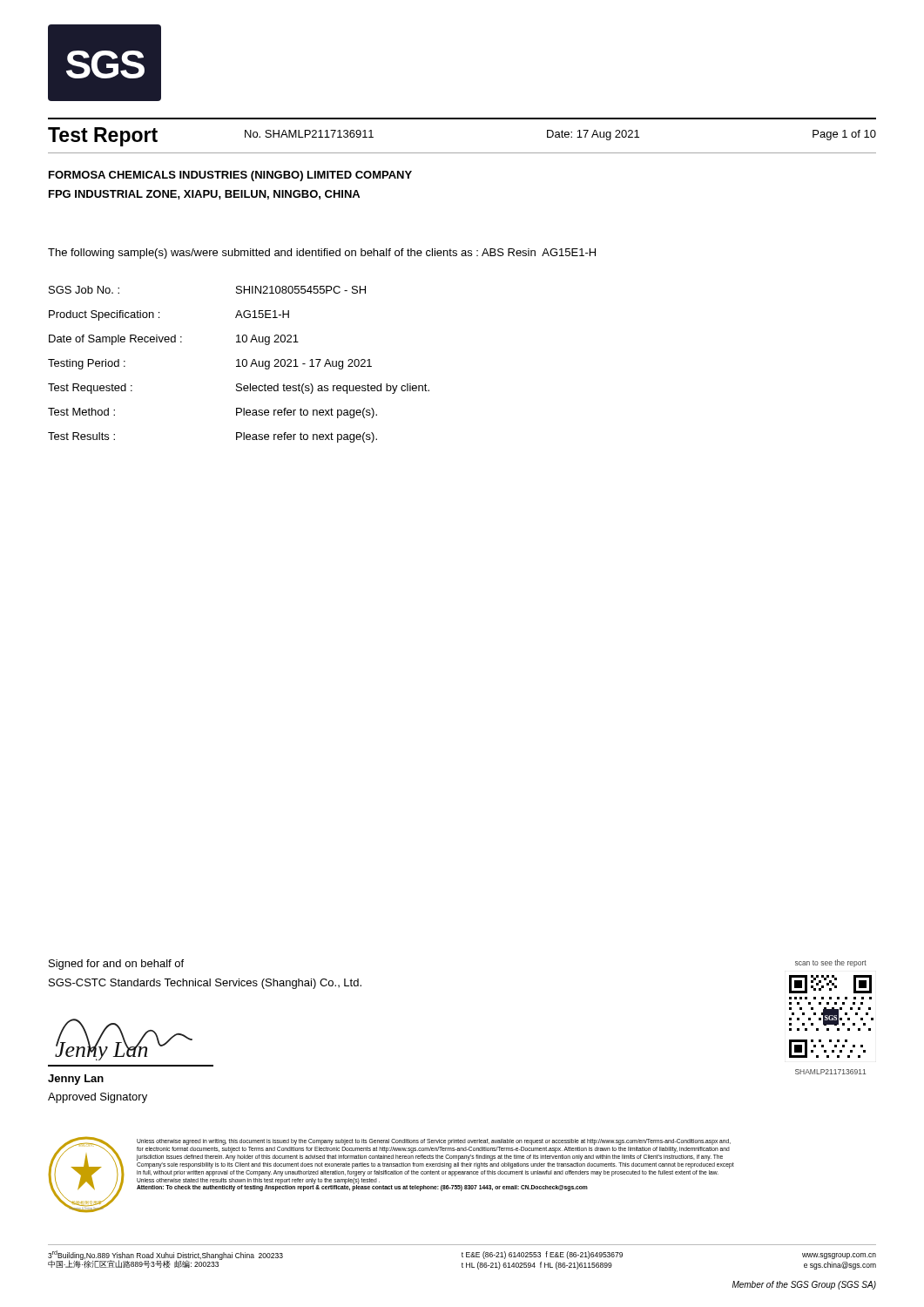The image size is (924, 1307).
Task: Click the passage that begins "Member of the"
Action: (x=804, y=1285)
